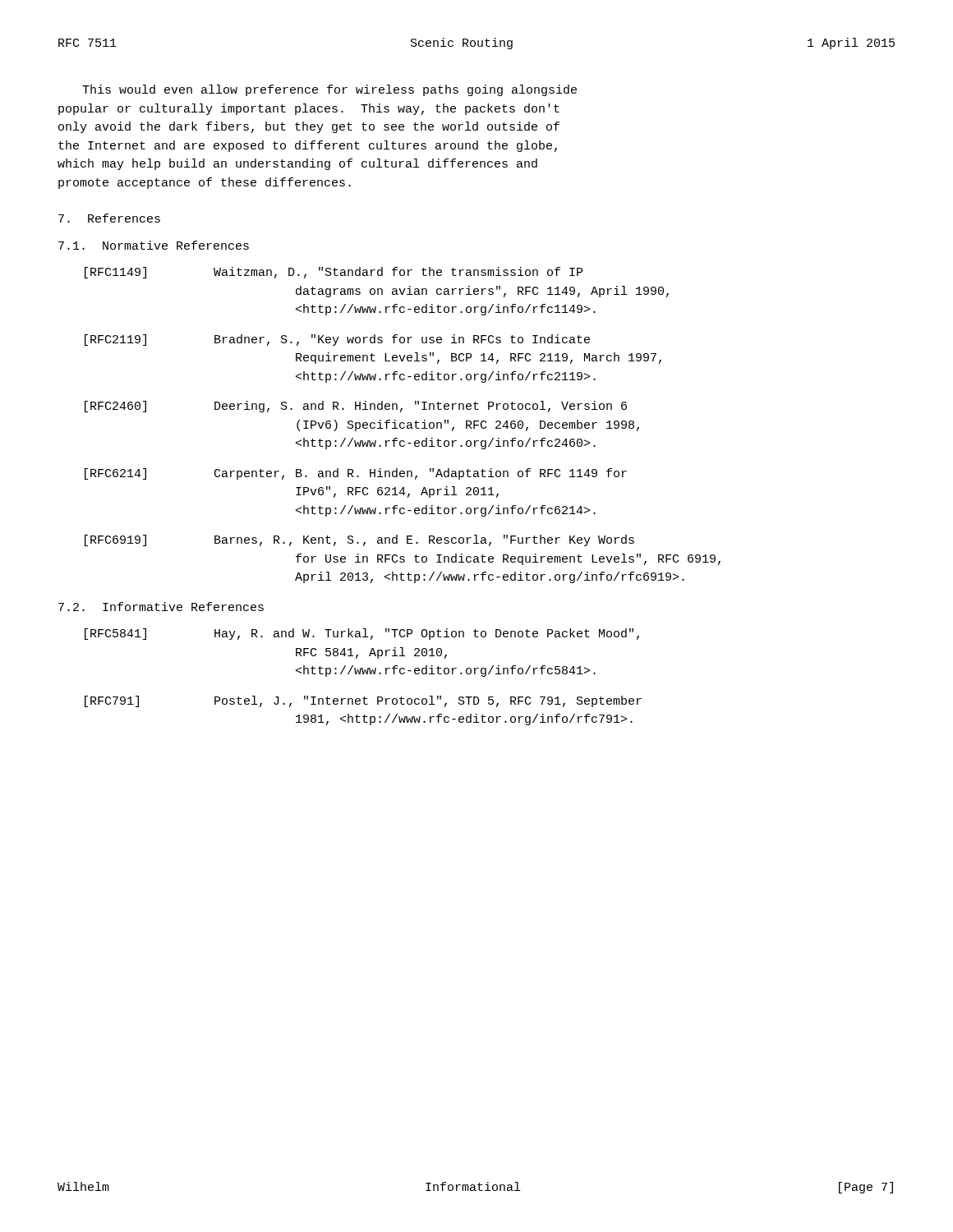Click on the list item with the text "[RFC2119] Bradner, S., "Key words for use"
This screenshot has width=953, height=1232.
[489, 359]
